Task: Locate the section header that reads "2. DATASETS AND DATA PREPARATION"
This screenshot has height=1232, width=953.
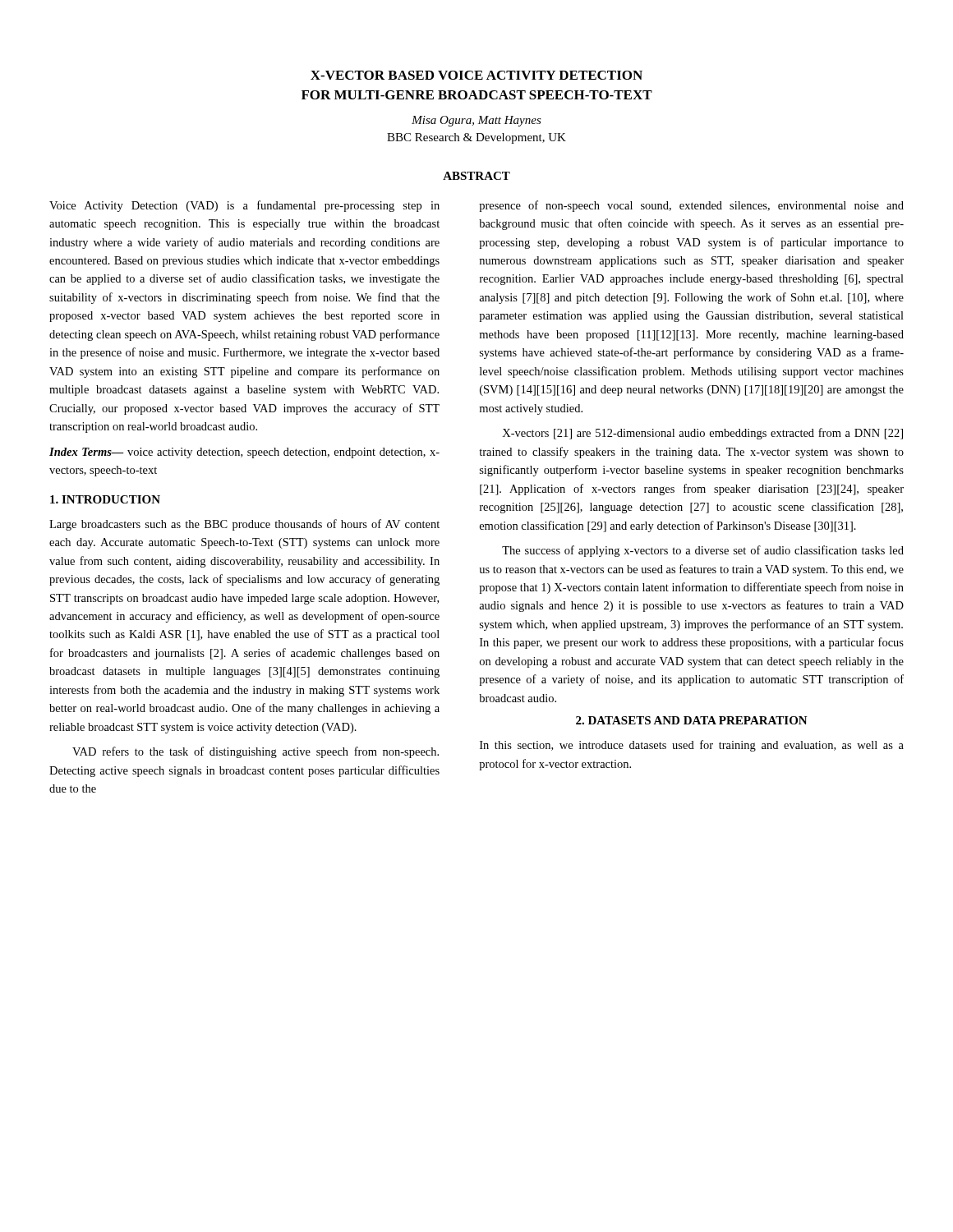Action: (691, 721)
